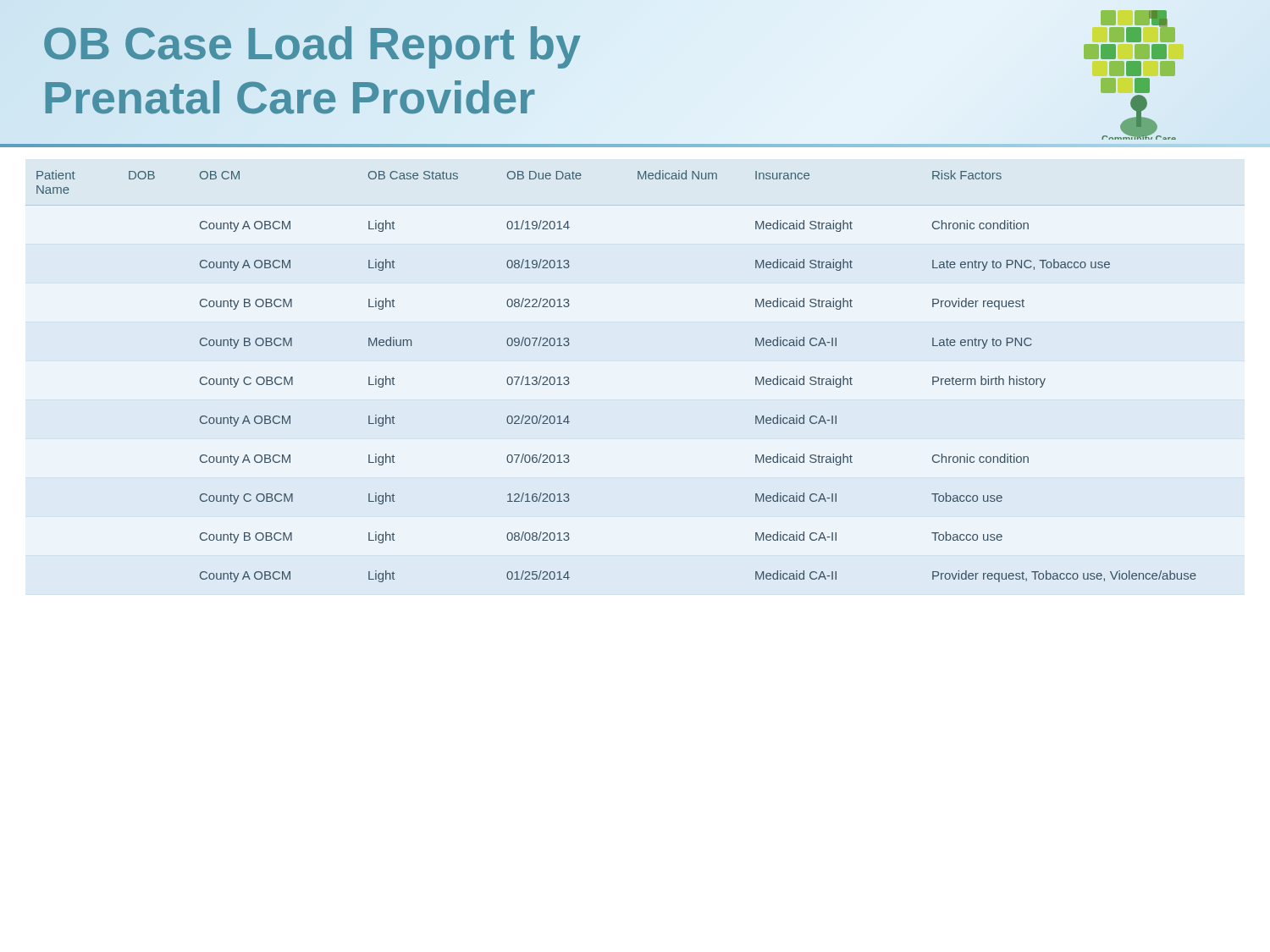The image size is (1270, 952).
Task: Select a logo
Action: [x=1139, y=74]
